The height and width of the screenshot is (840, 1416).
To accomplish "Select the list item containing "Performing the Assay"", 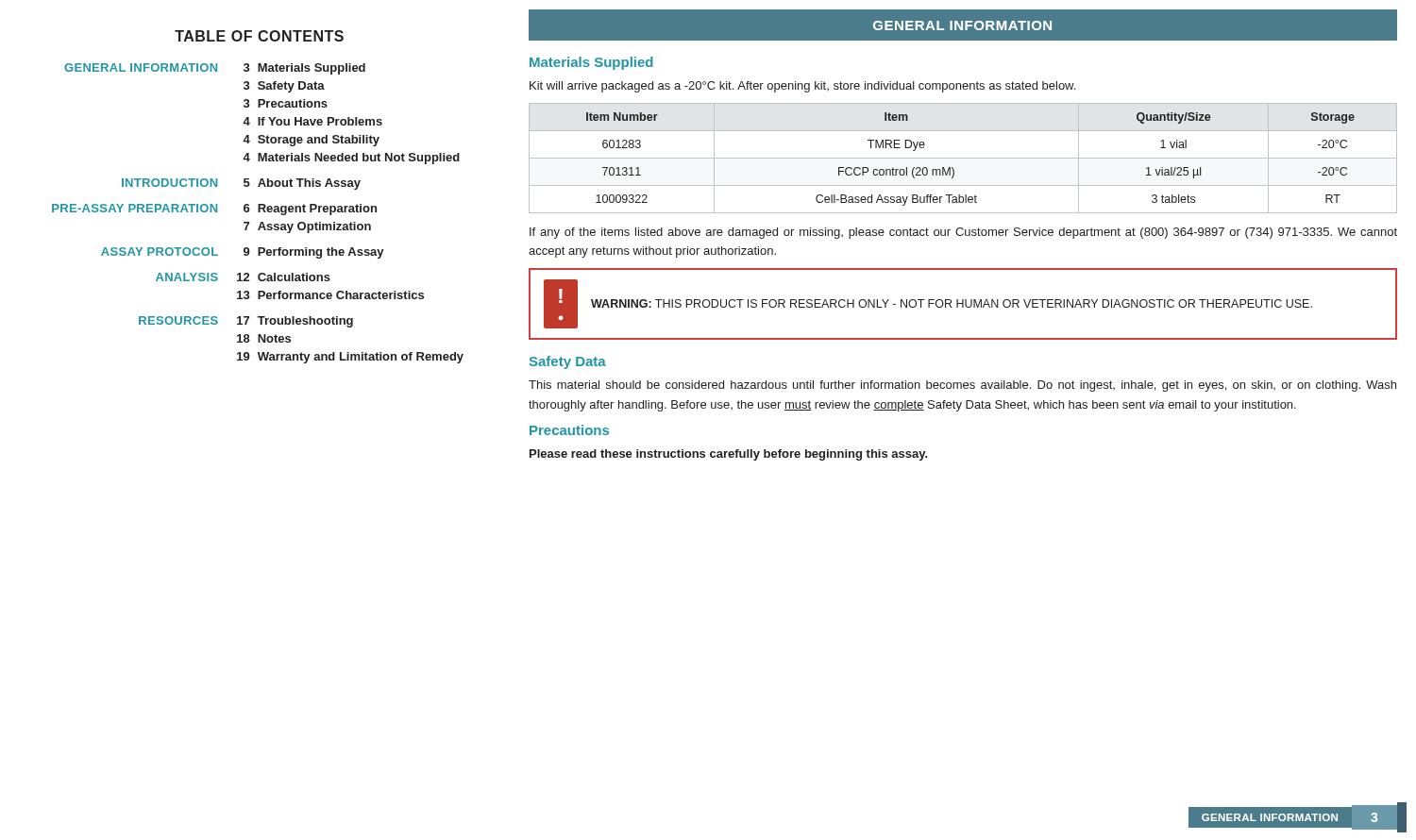I will (321, 252).
